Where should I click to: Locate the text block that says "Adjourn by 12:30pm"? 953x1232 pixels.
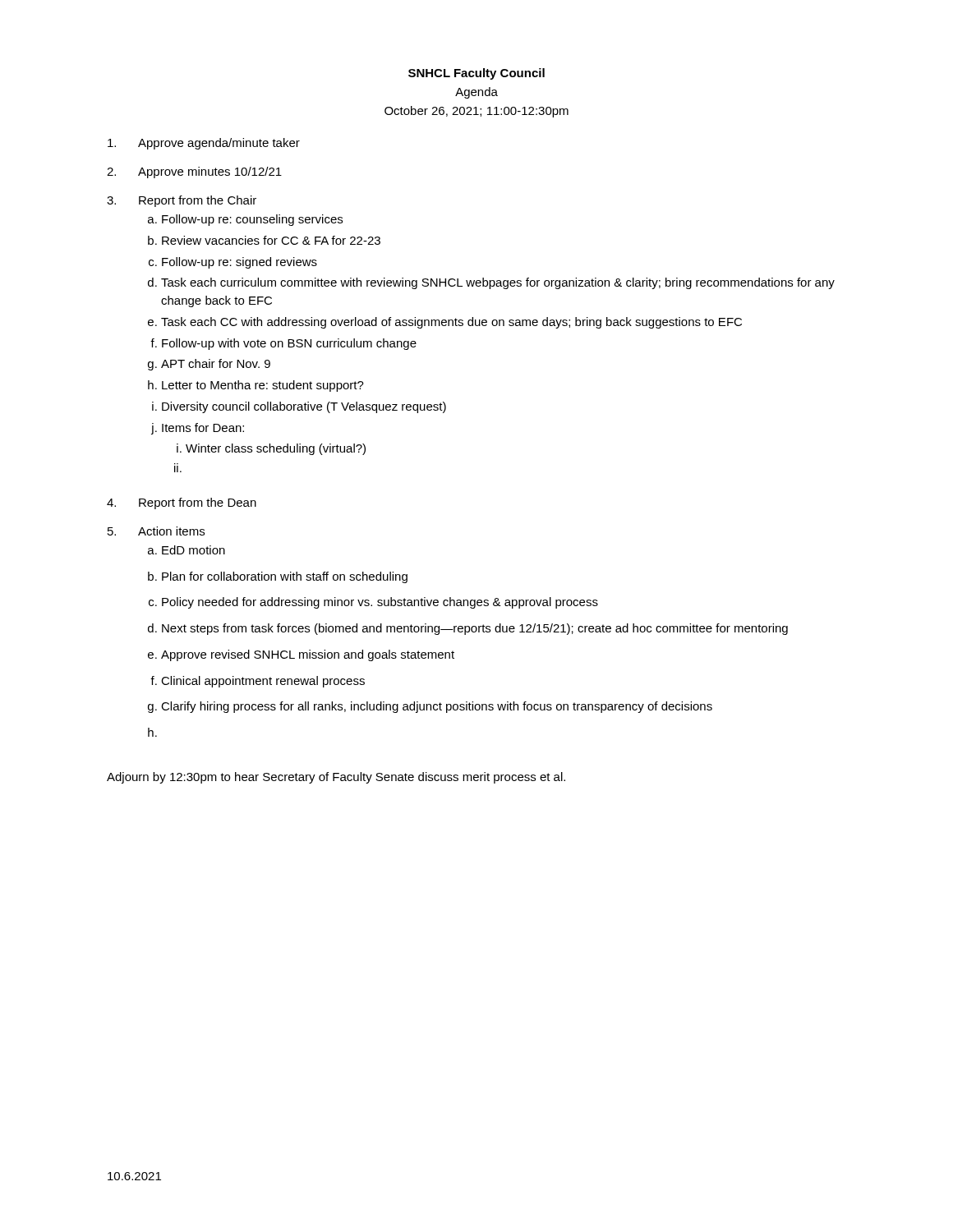point(337,776)
